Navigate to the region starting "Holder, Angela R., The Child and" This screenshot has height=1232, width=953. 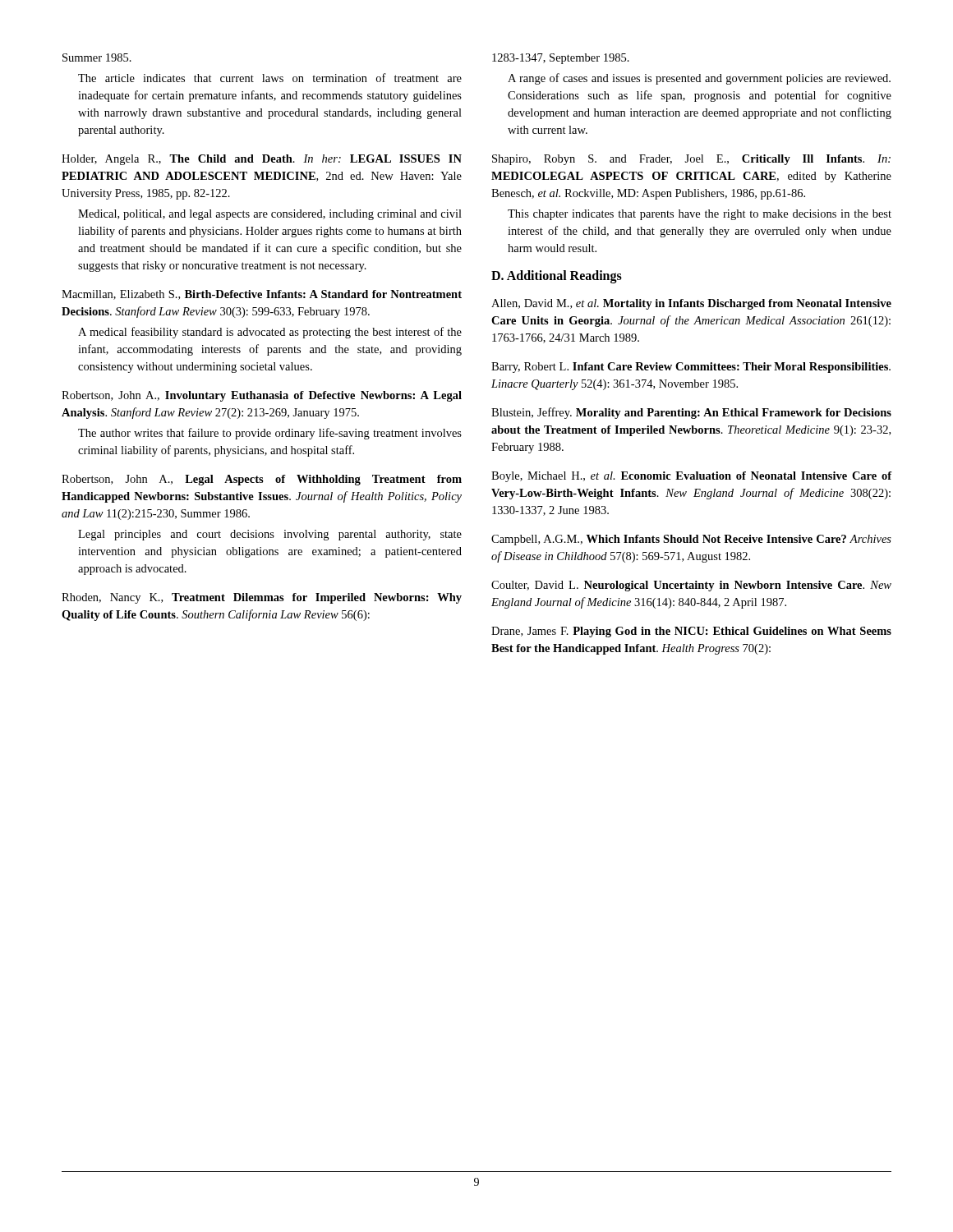[x=262, y=212]
